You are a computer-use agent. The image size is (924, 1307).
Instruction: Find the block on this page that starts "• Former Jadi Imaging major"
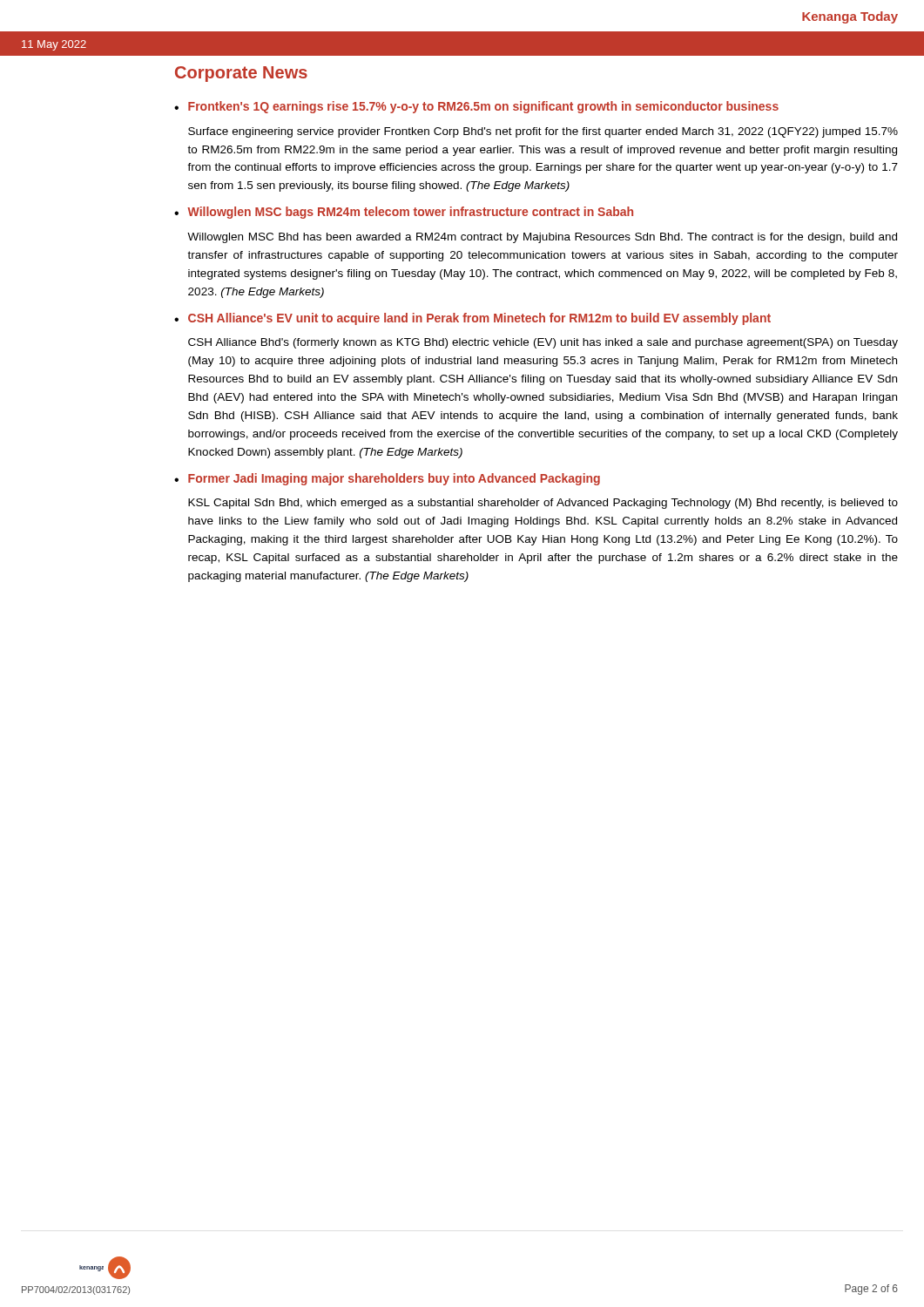coord(536,528)
